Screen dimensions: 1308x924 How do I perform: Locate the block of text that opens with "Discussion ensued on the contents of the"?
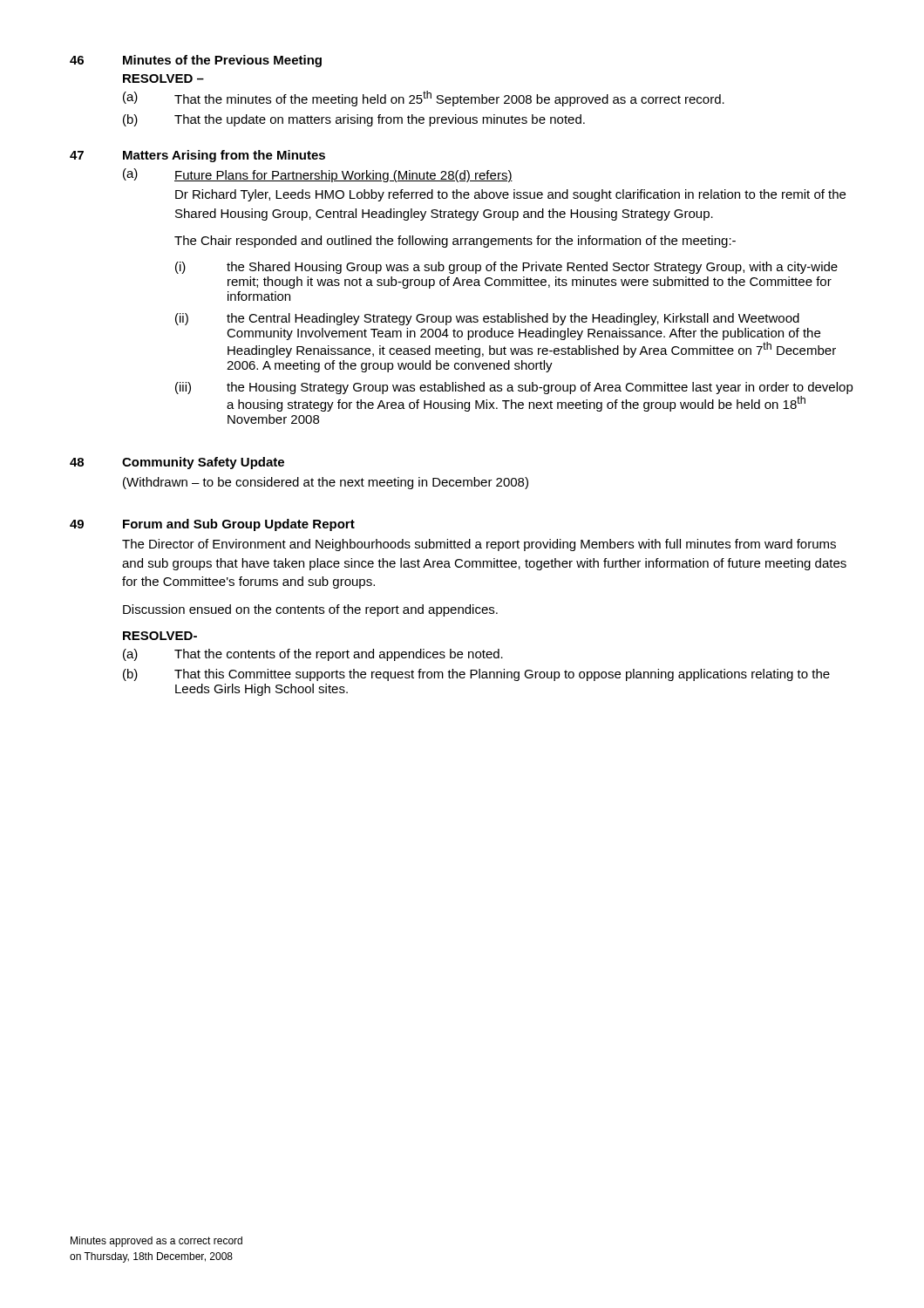click(310, 609)
